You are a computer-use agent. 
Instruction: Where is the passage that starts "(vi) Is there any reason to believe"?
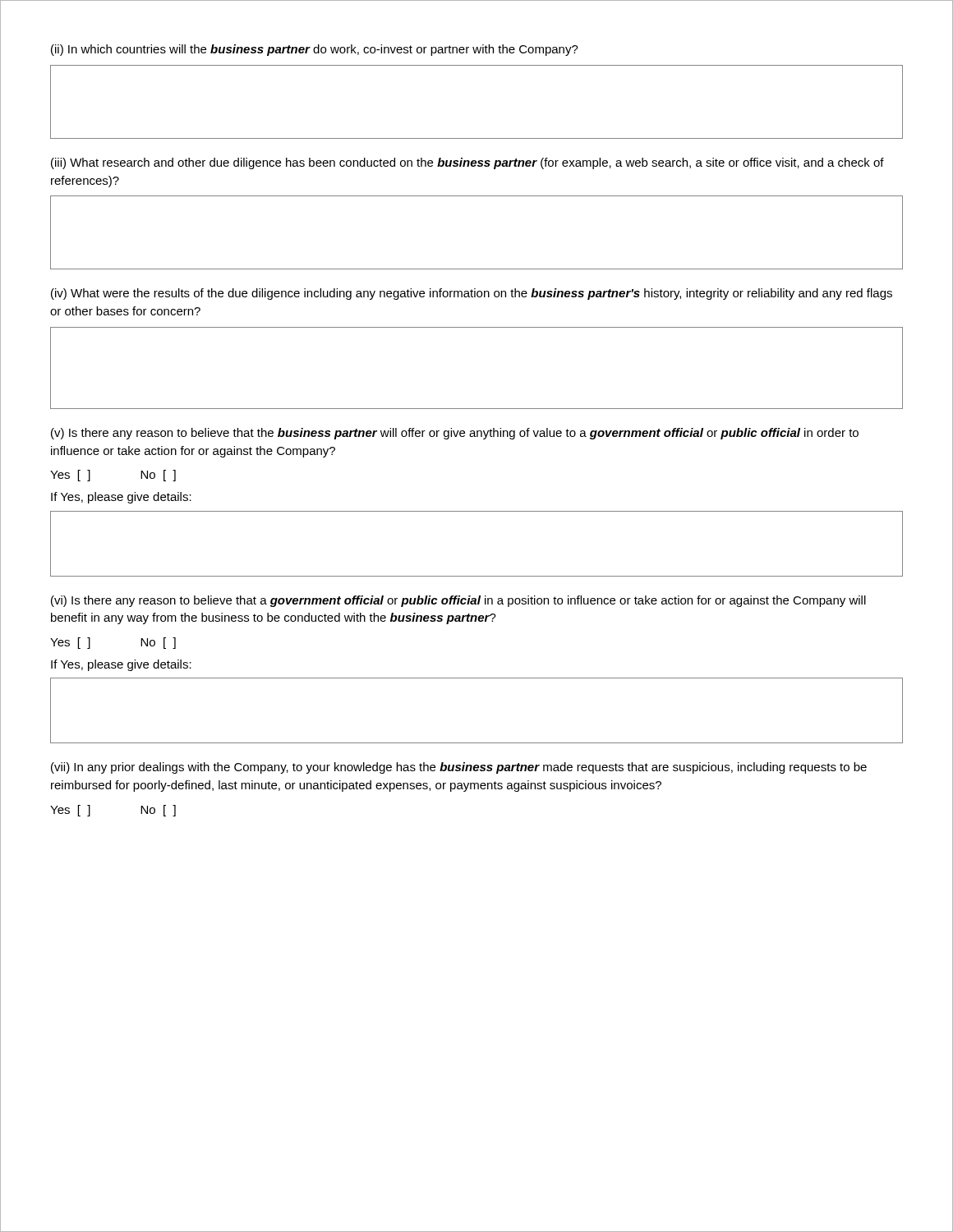(x=458, y=608)
